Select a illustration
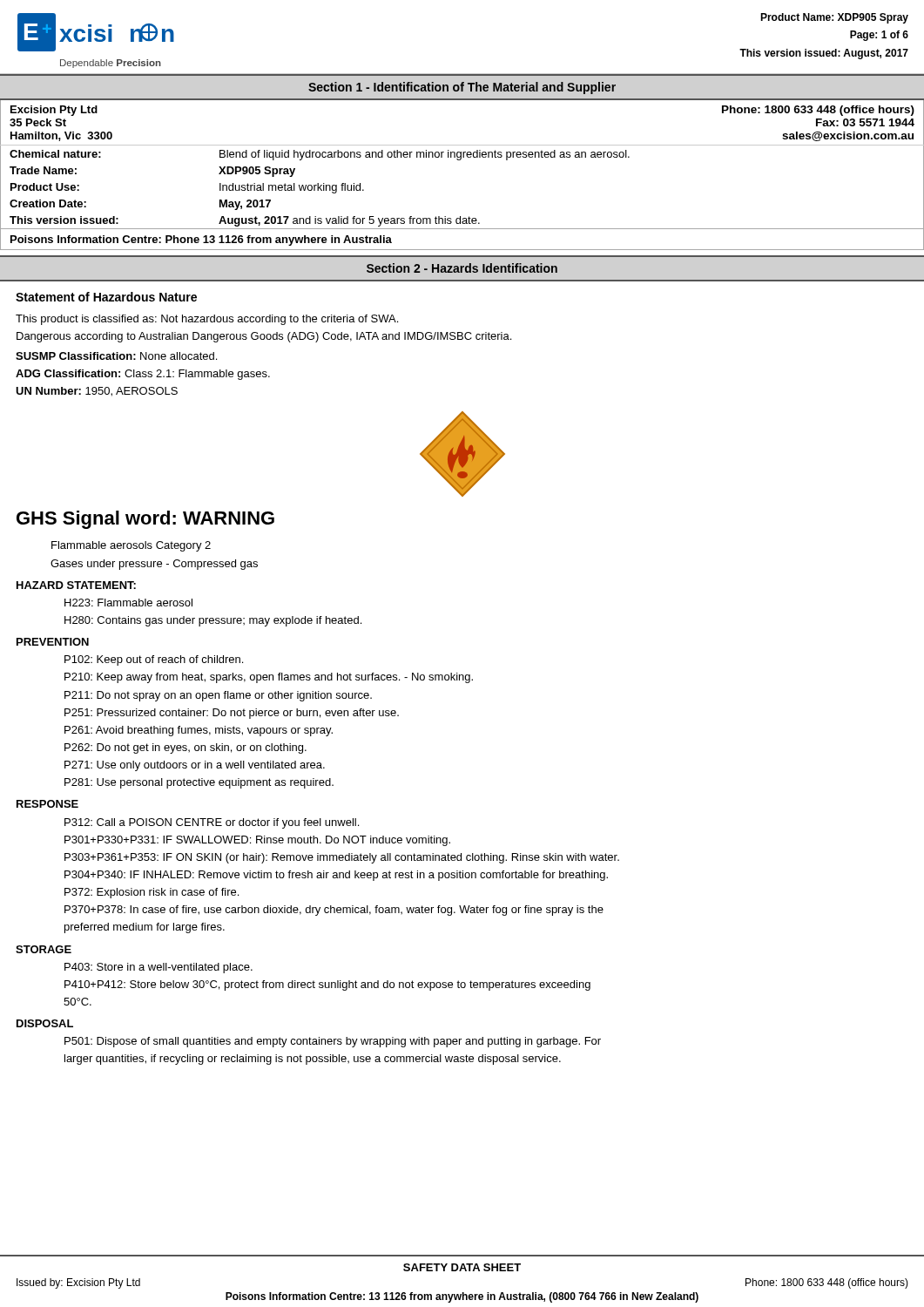 pyautogui.click(x=462, y=452)
